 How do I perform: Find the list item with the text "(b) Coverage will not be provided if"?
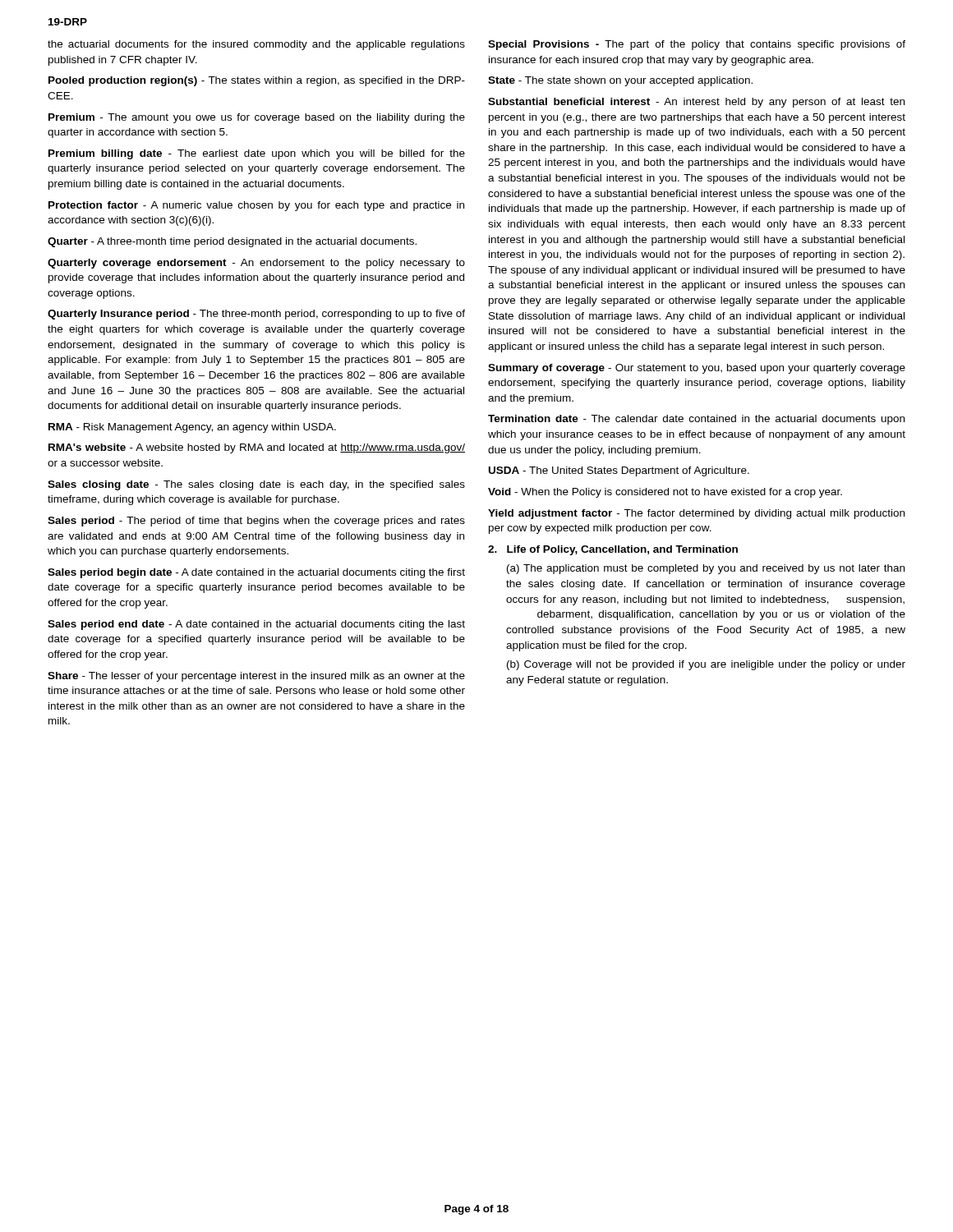point(706,672)
